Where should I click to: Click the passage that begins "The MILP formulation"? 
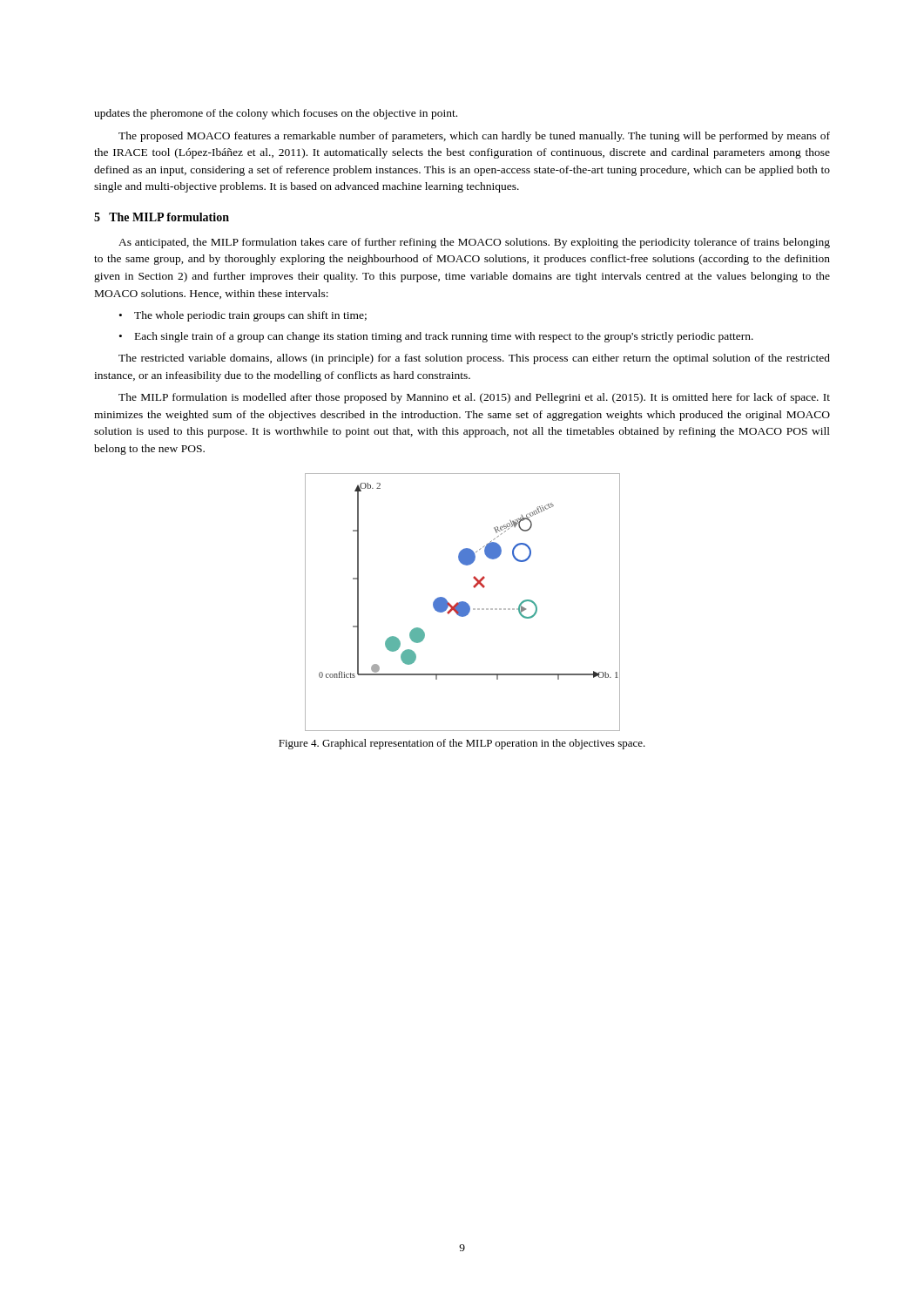point(462,423)
